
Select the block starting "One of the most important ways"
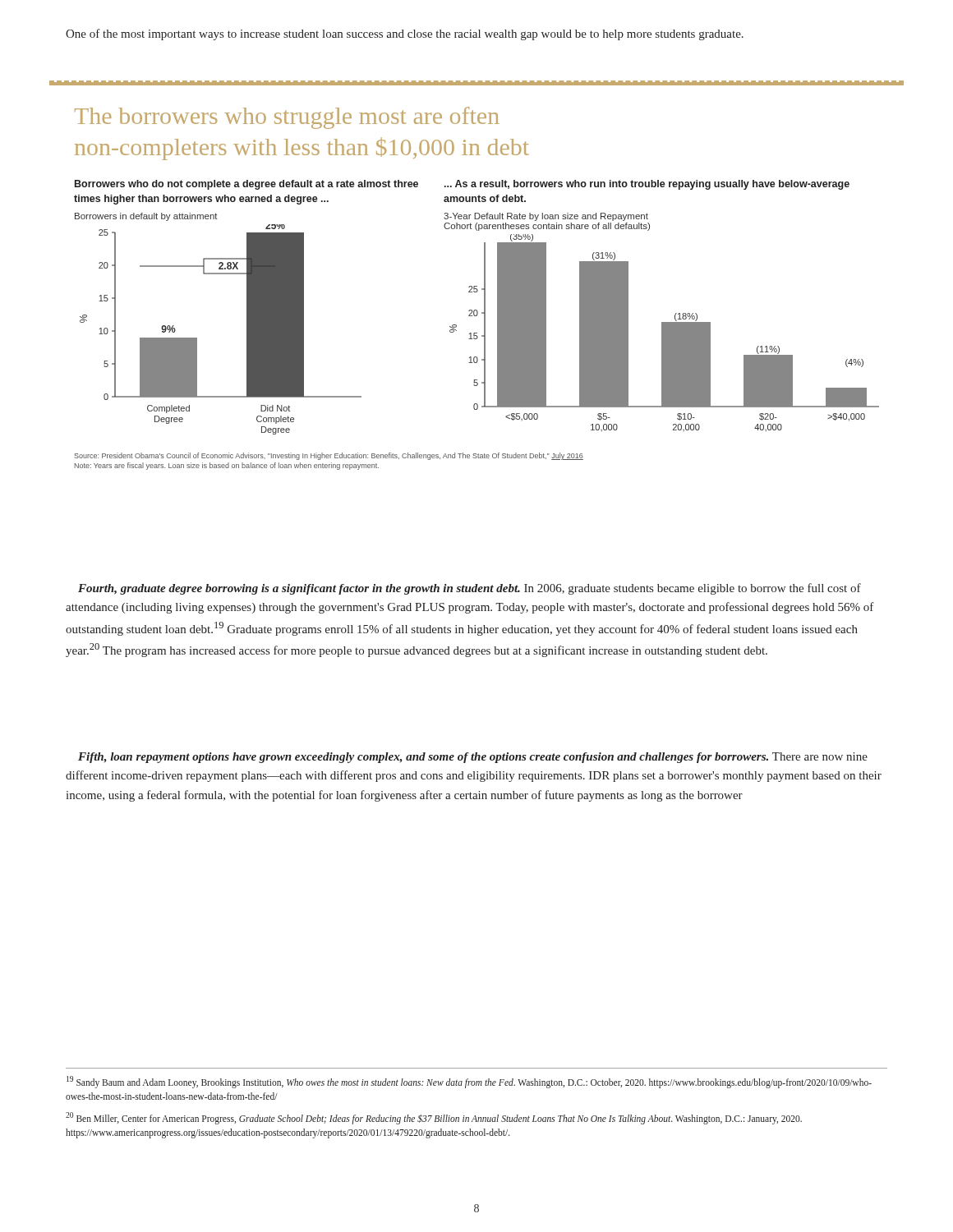tap(405, 34)
